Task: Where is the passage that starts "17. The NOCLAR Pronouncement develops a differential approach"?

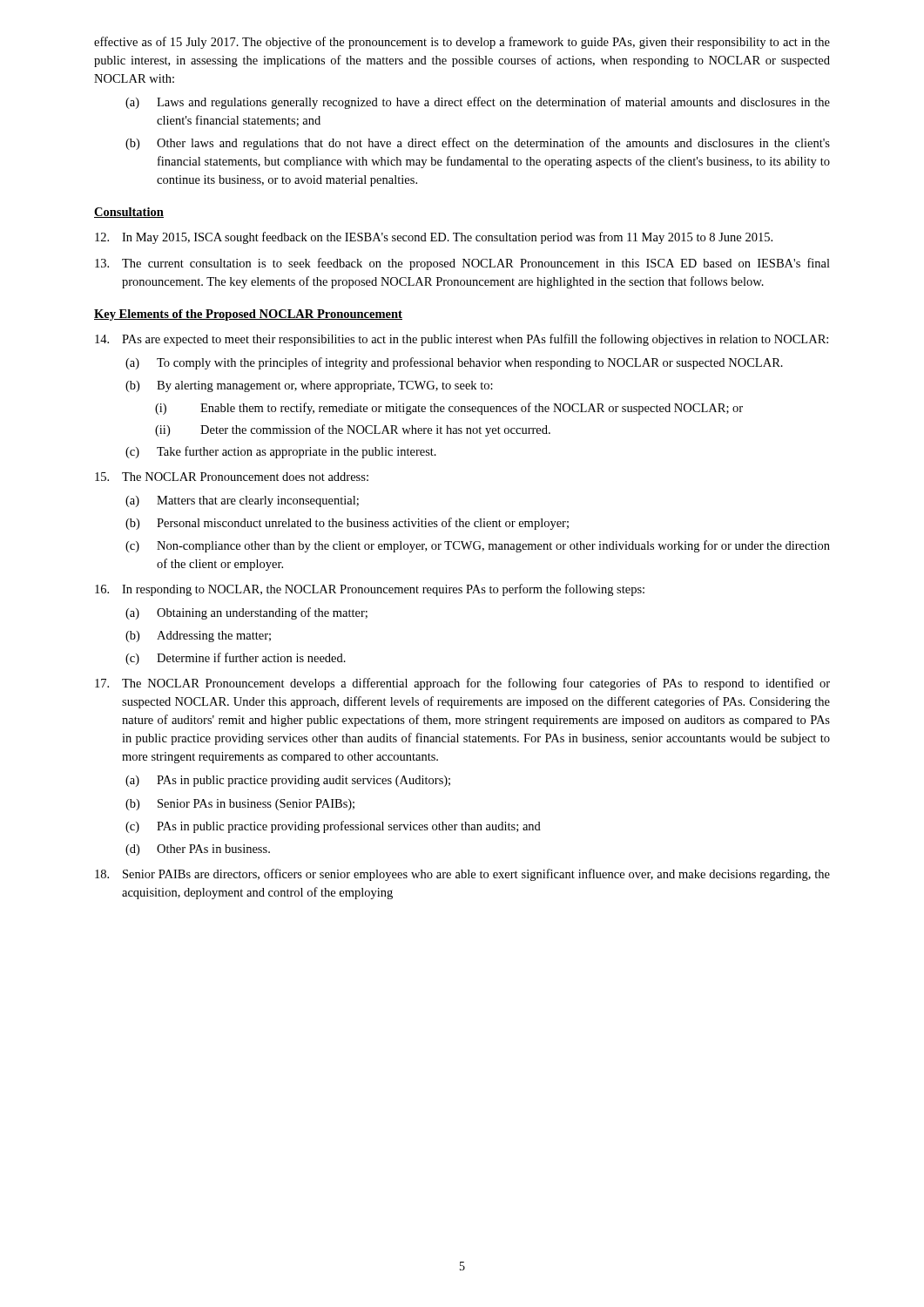Action: coord(462,721)
